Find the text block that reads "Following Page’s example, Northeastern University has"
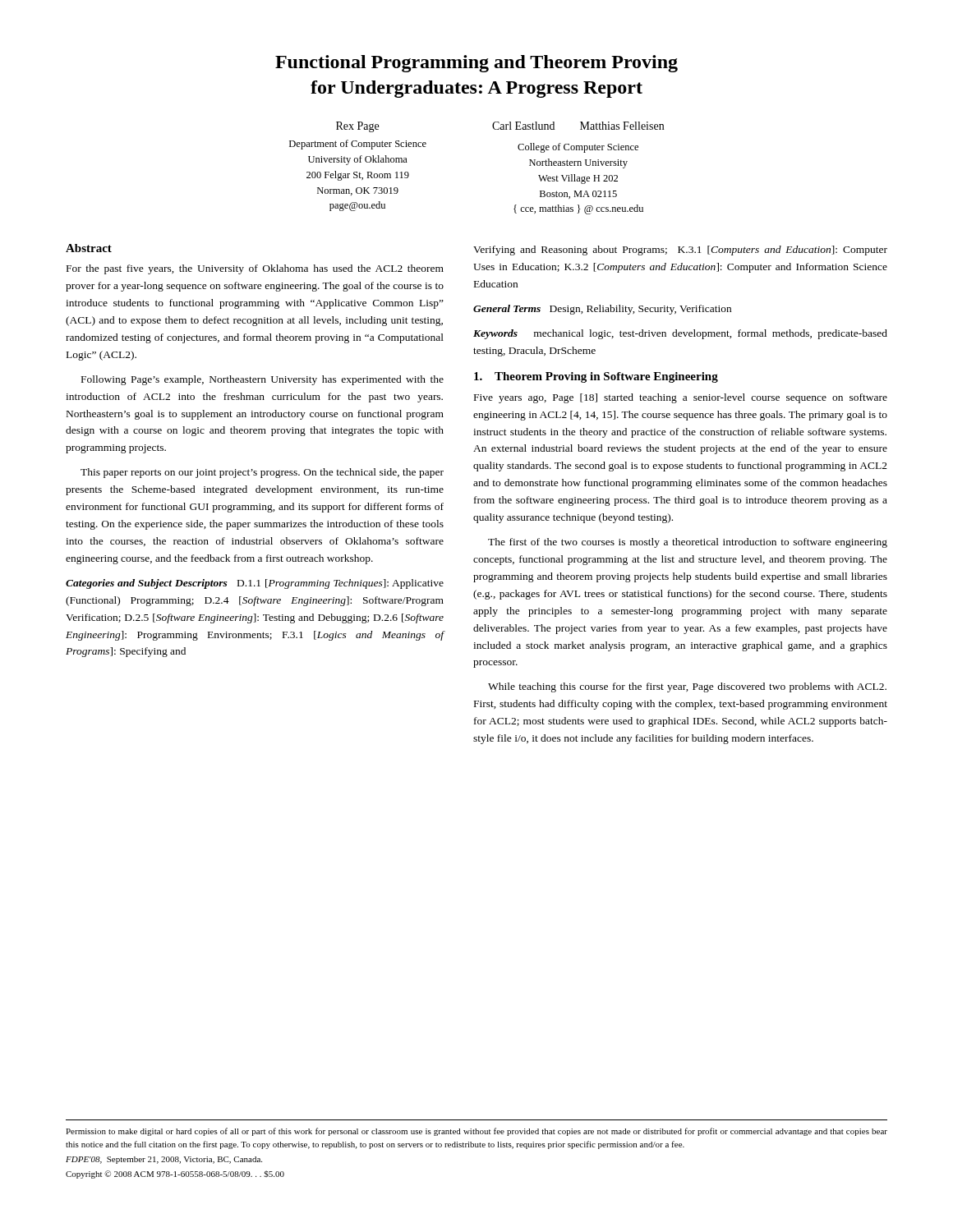 pyautogui.click(x=255, y=414)
